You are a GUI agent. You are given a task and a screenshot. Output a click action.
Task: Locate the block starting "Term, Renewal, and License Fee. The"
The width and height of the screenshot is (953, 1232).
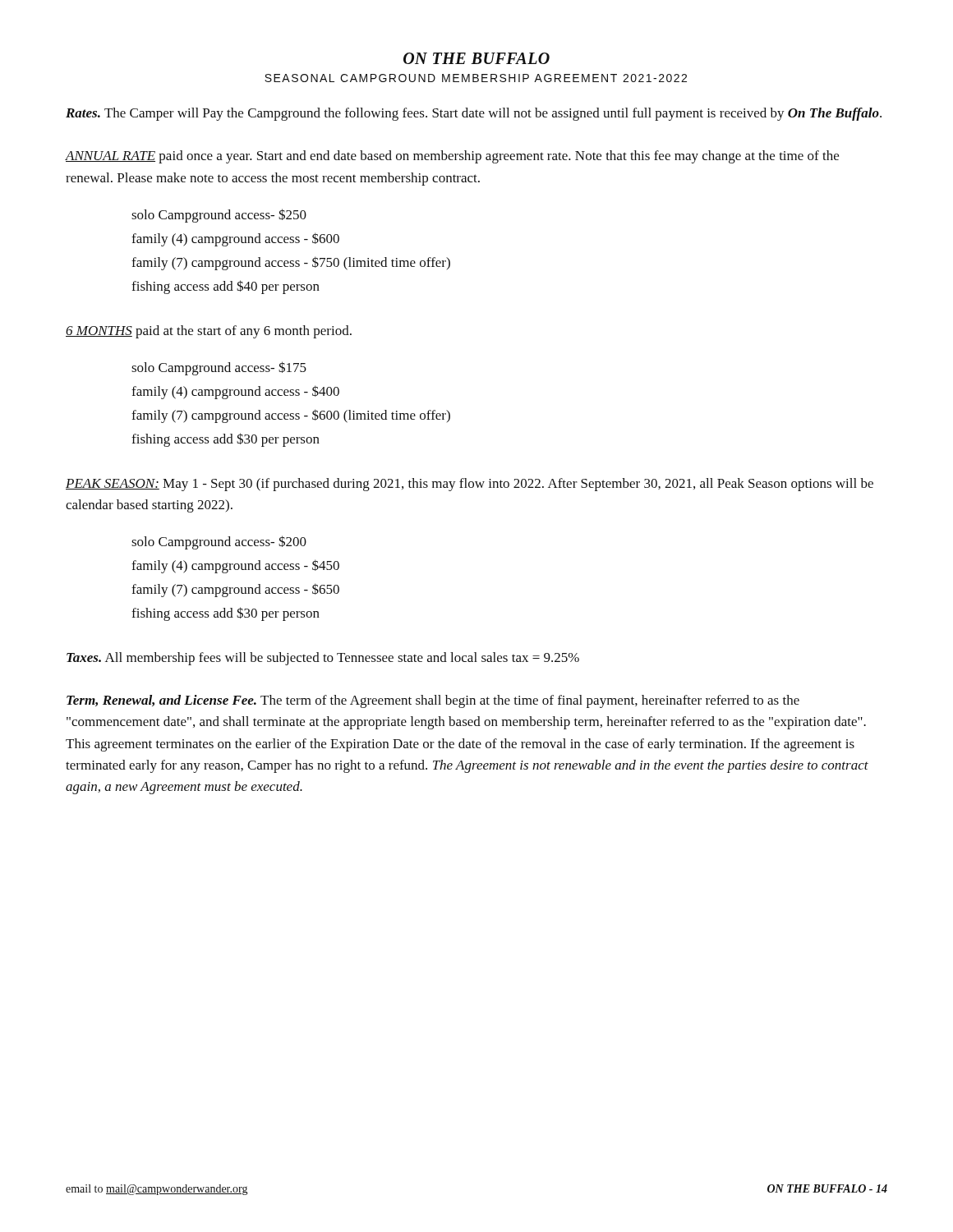tap(467, 744)
